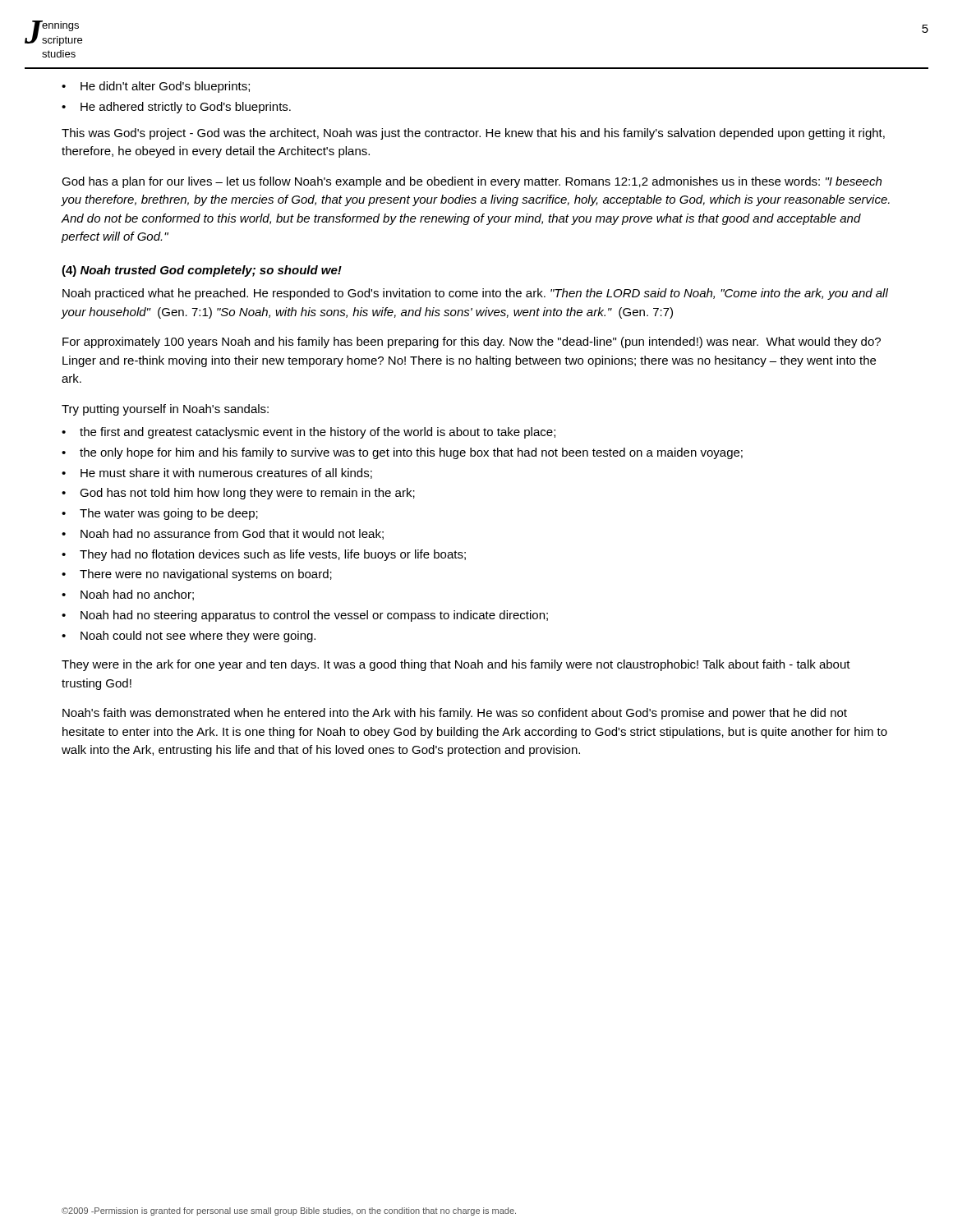Find the block starting "Noah practiced what"
Viewport: 953px width, 1232px height.
[476, 303]
